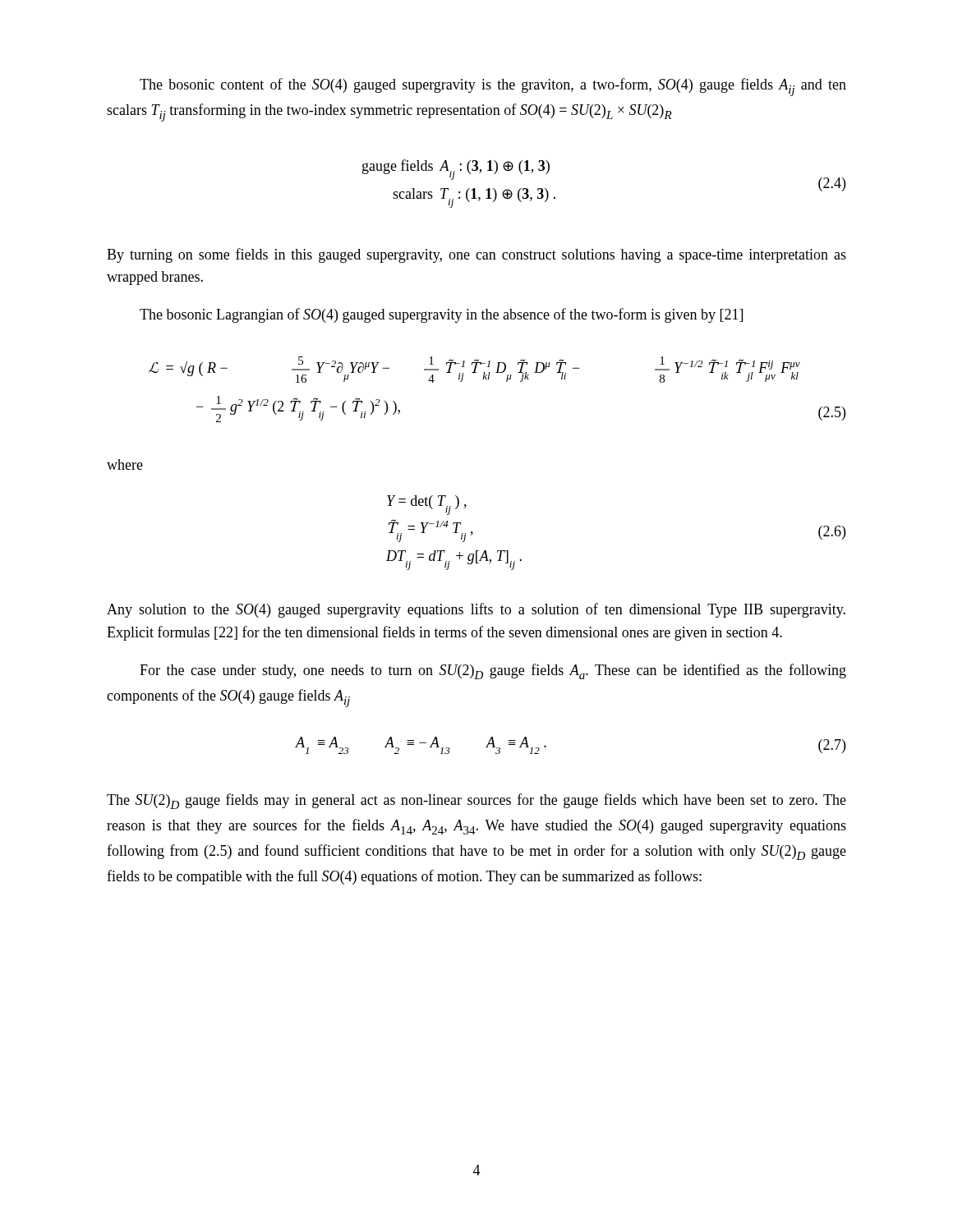
Task: Select the formula that says "A1 ≡ A23 A2 ≡ − A13"
Action: coord(546,742)
